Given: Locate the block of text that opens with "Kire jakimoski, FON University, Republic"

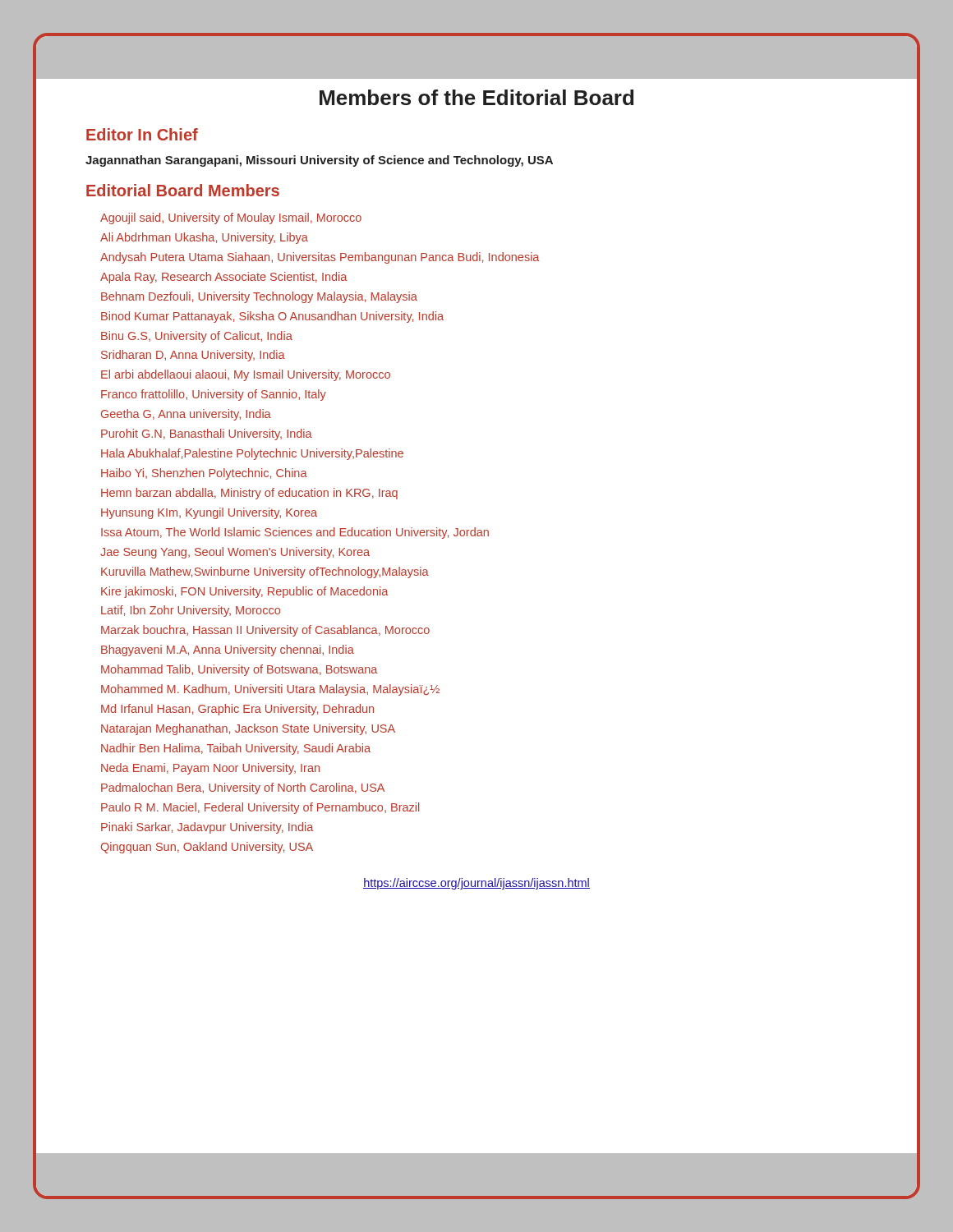Looking at the screenshot, I should point(244,591).
